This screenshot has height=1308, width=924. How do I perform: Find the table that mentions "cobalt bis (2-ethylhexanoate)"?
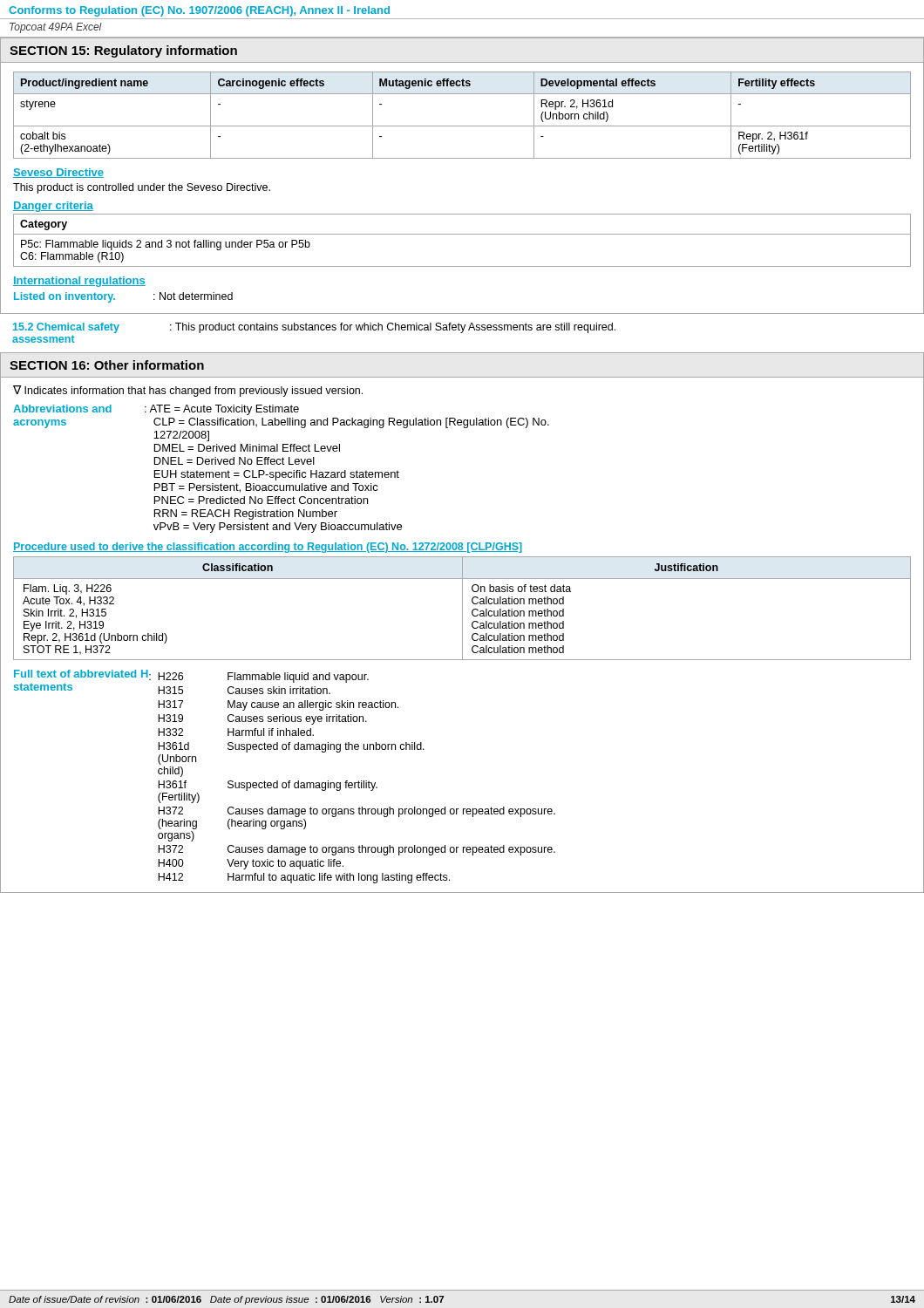[462, 115]
